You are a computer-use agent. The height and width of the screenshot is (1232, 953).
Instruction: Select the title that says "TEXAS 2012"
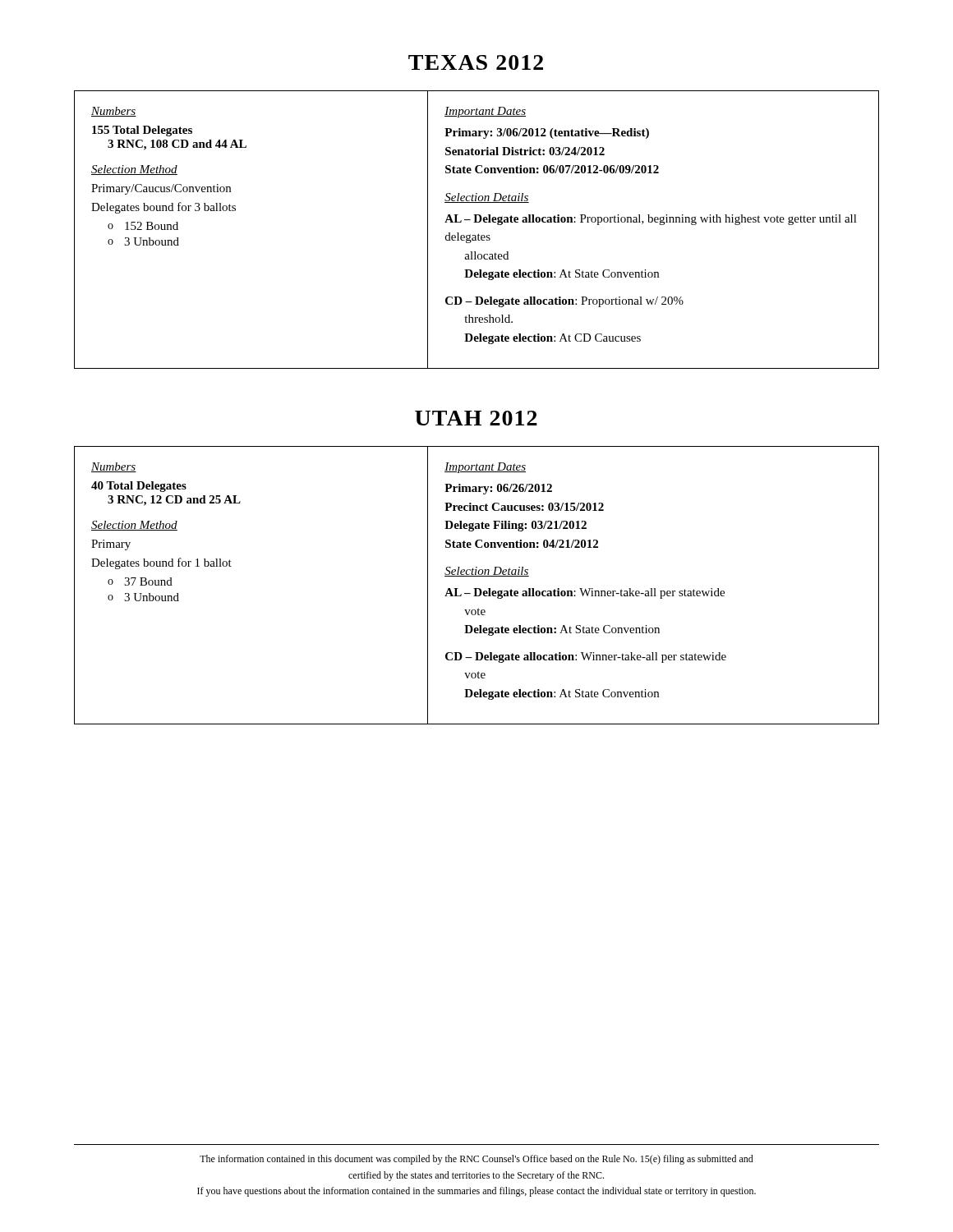click(476, 62)
